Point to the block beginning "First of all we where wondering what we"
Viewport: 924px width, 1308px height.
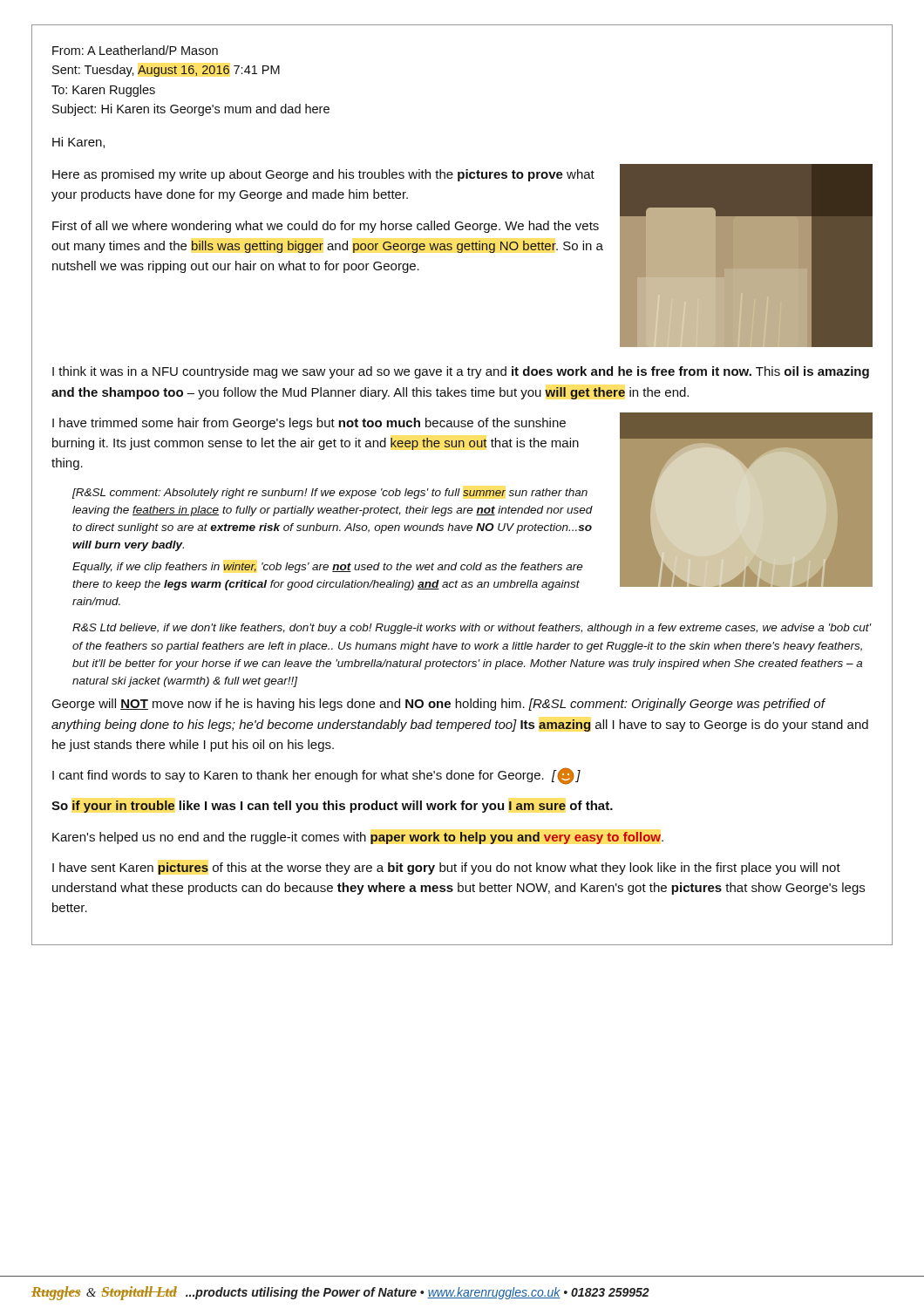328,245
